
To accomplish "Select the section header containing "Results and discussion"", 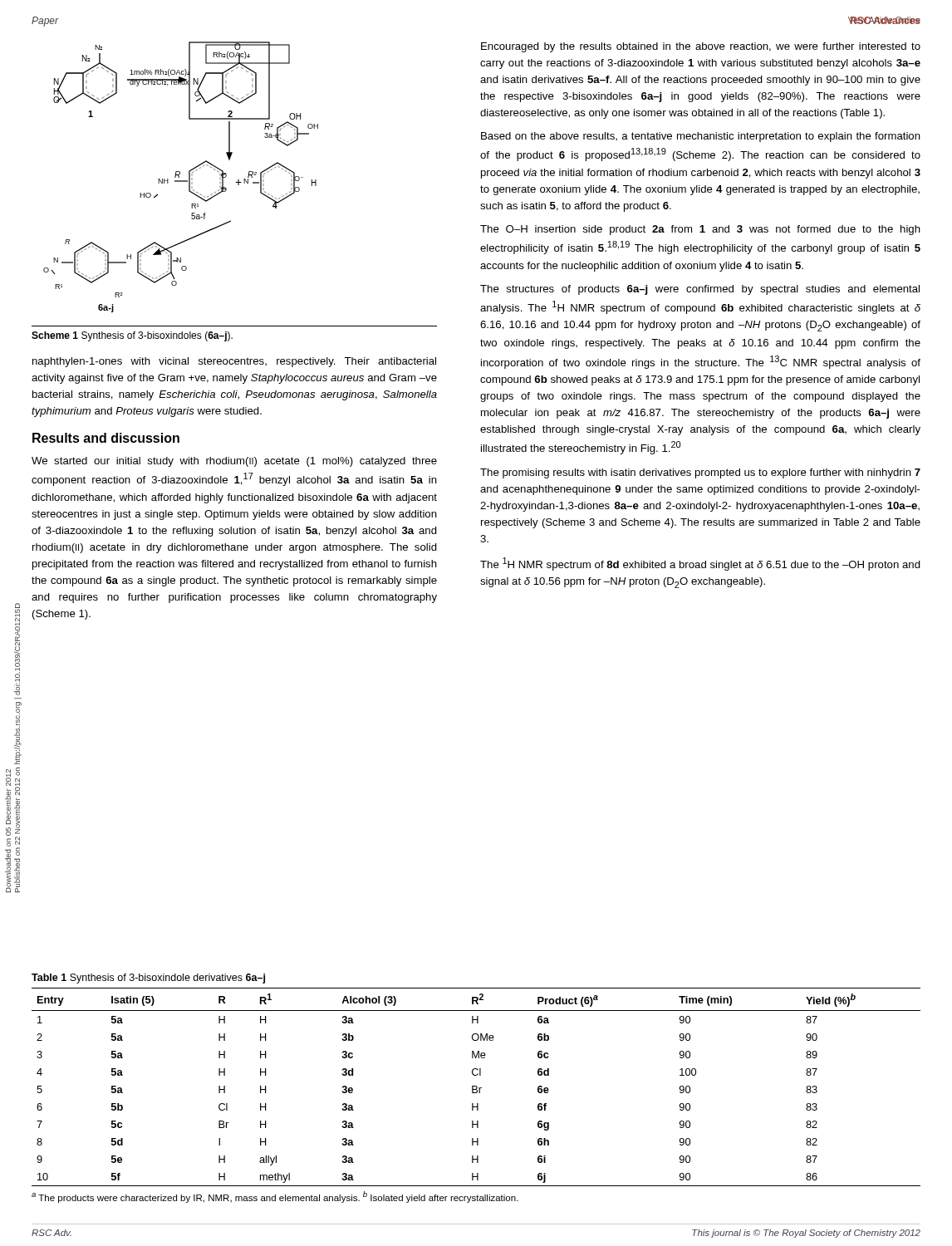I will 106,438.
